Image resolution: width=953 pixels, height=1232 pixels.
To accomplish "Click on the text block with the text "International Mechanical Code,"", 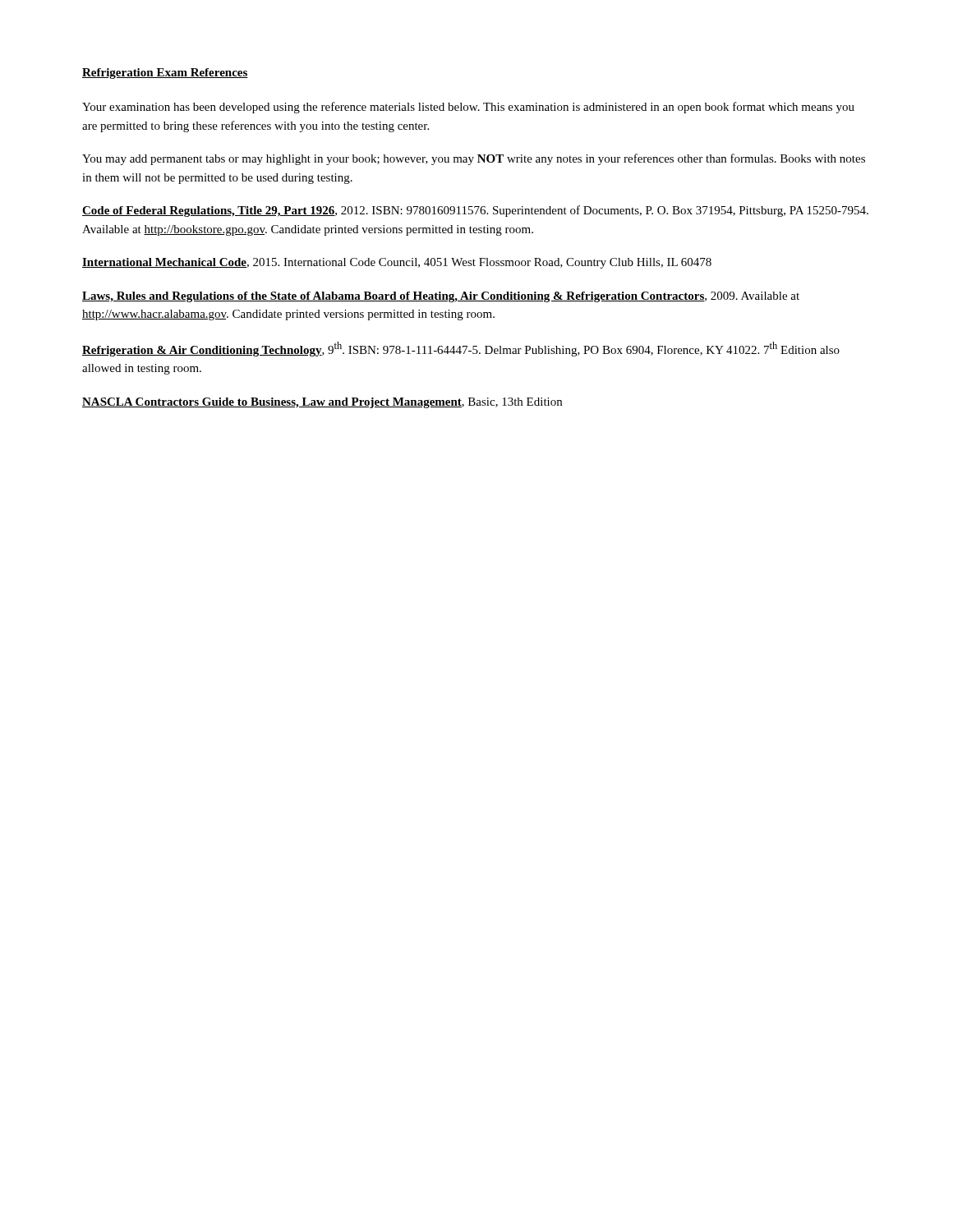I will (x=397, y=262).
